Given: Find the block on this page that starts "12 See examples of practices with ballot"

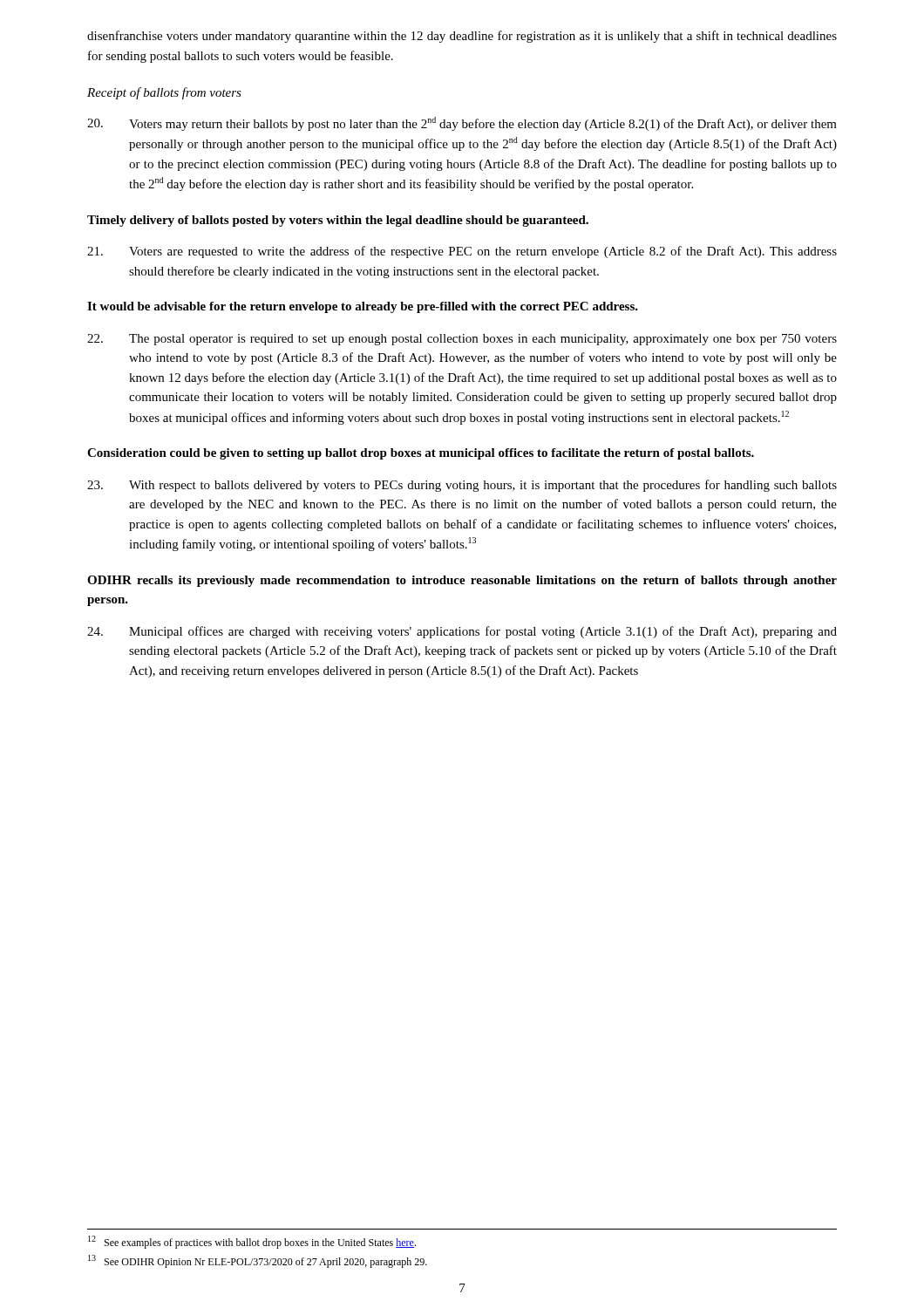Looking at the screenshot, I should 252,1242.
